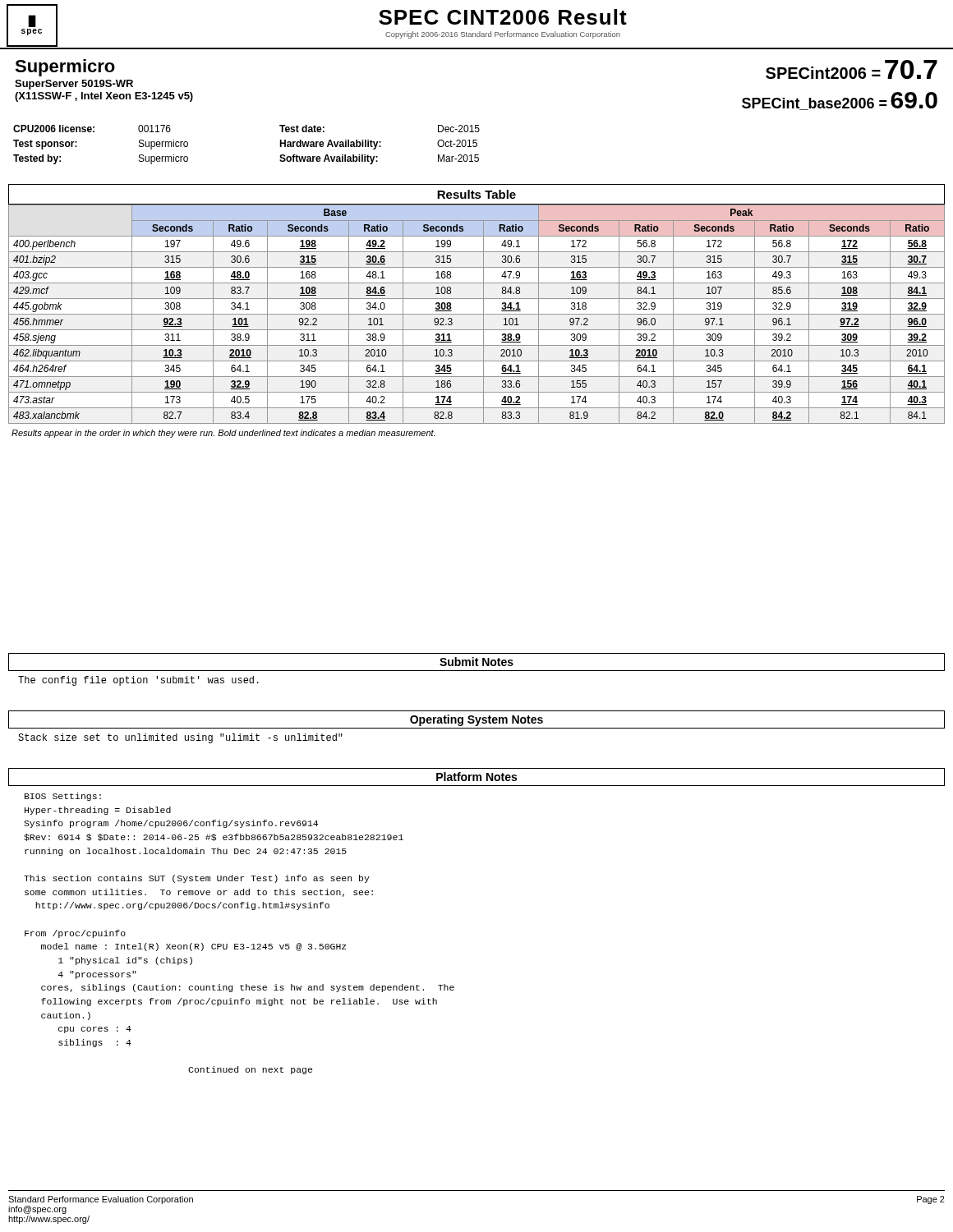The width and height of the screenshot is (953, 1232).
Task: Click the passage that begins "Stack size set to unlimited using"
Action: [x=181, y=738]
